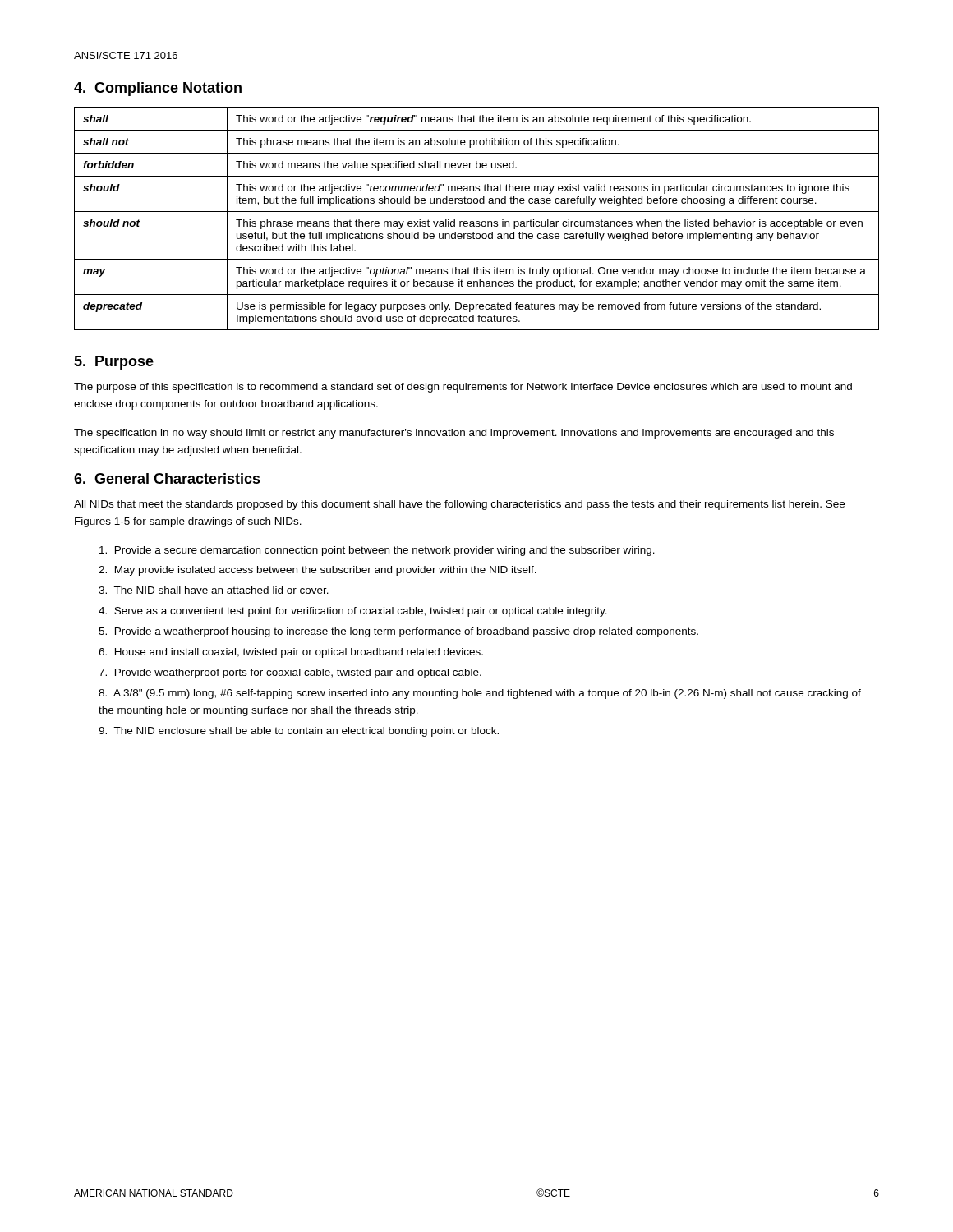Find the table that mentions "should not"
The height and width of the screenshot is (1232, 953).
pos(476,218)
